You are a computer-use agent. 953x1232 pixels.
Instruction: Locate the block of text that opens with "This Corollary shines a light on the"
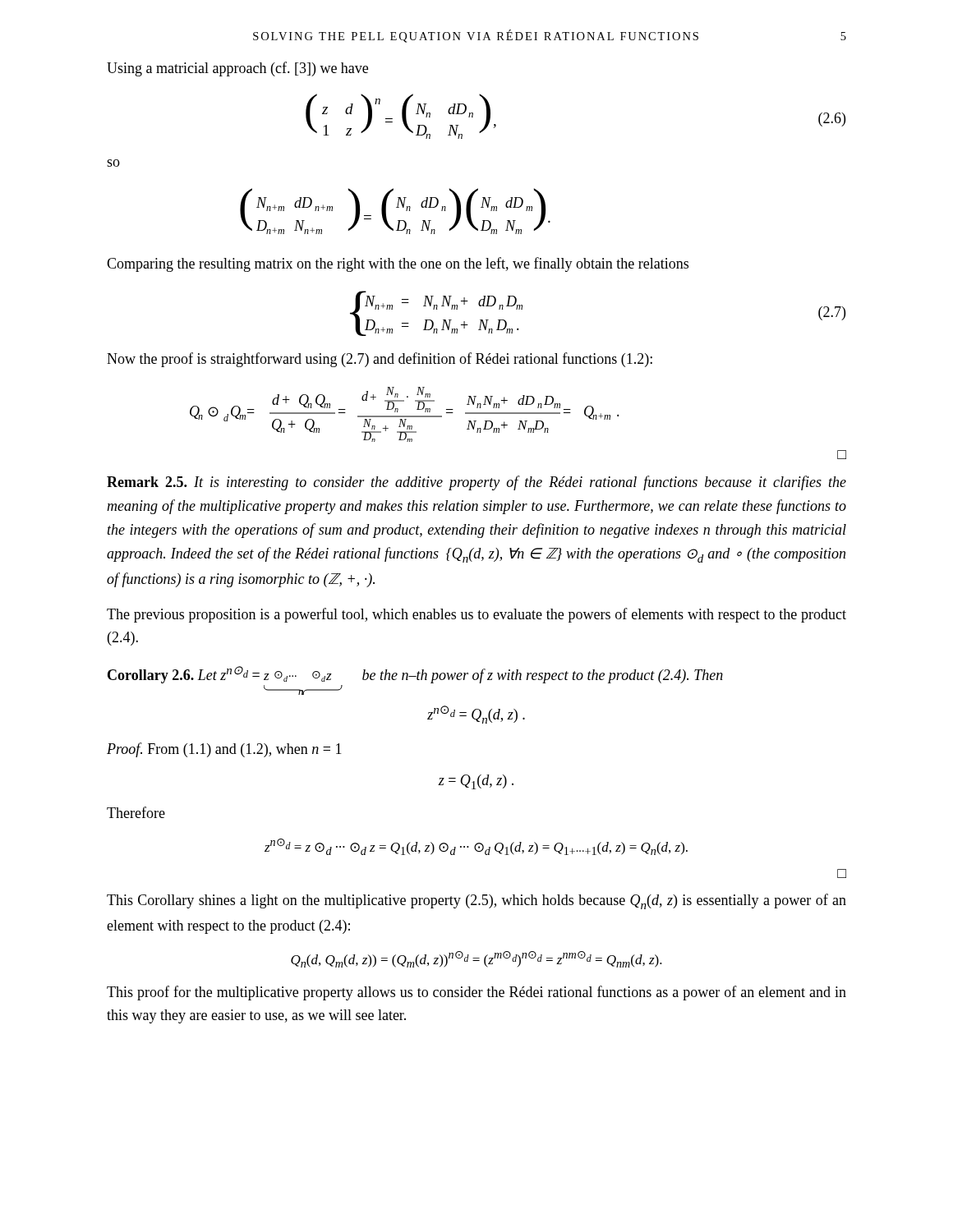[476, 913]
